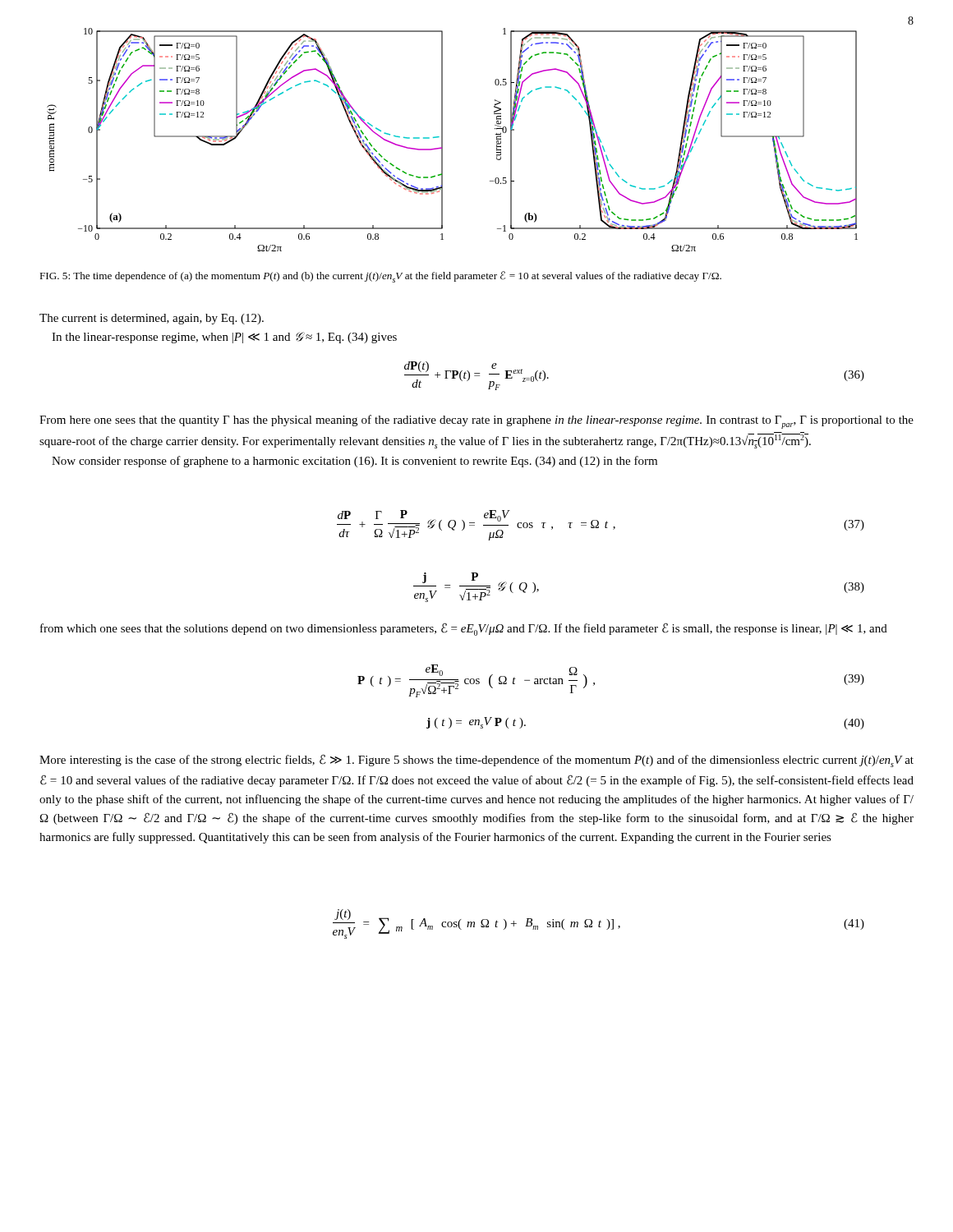The image size is (953, 1232).
Task: Click on the formula with the text "j(t) ensV = ∑ m [Am cos(mΩt) +"
Action: tap(598, 924)
